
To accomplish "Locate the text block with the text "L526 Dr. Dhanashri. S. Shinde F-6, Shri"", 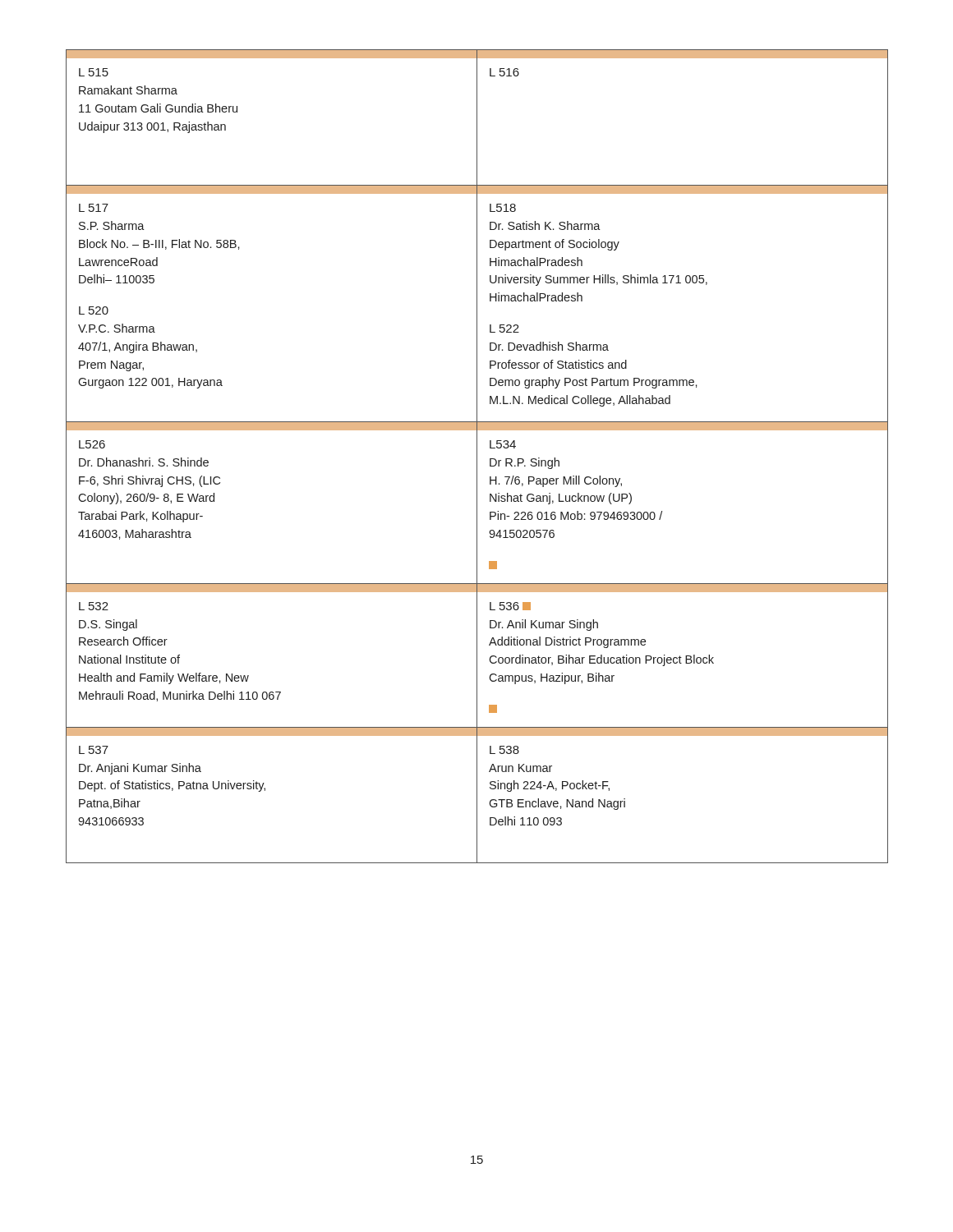I will (x=272, y=483).
